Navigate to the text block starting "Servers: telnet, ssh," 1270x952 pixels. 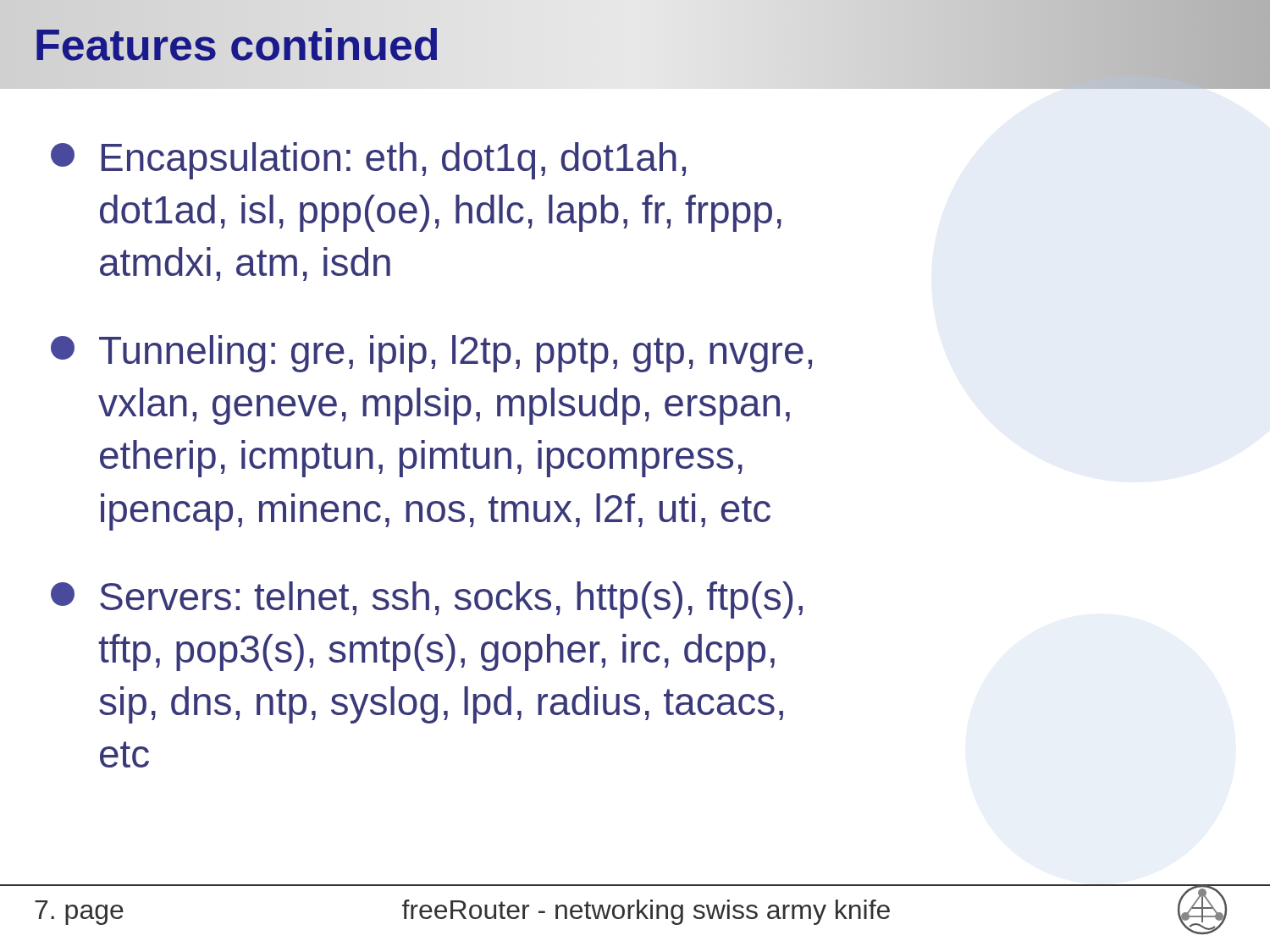tap(428, 675)
